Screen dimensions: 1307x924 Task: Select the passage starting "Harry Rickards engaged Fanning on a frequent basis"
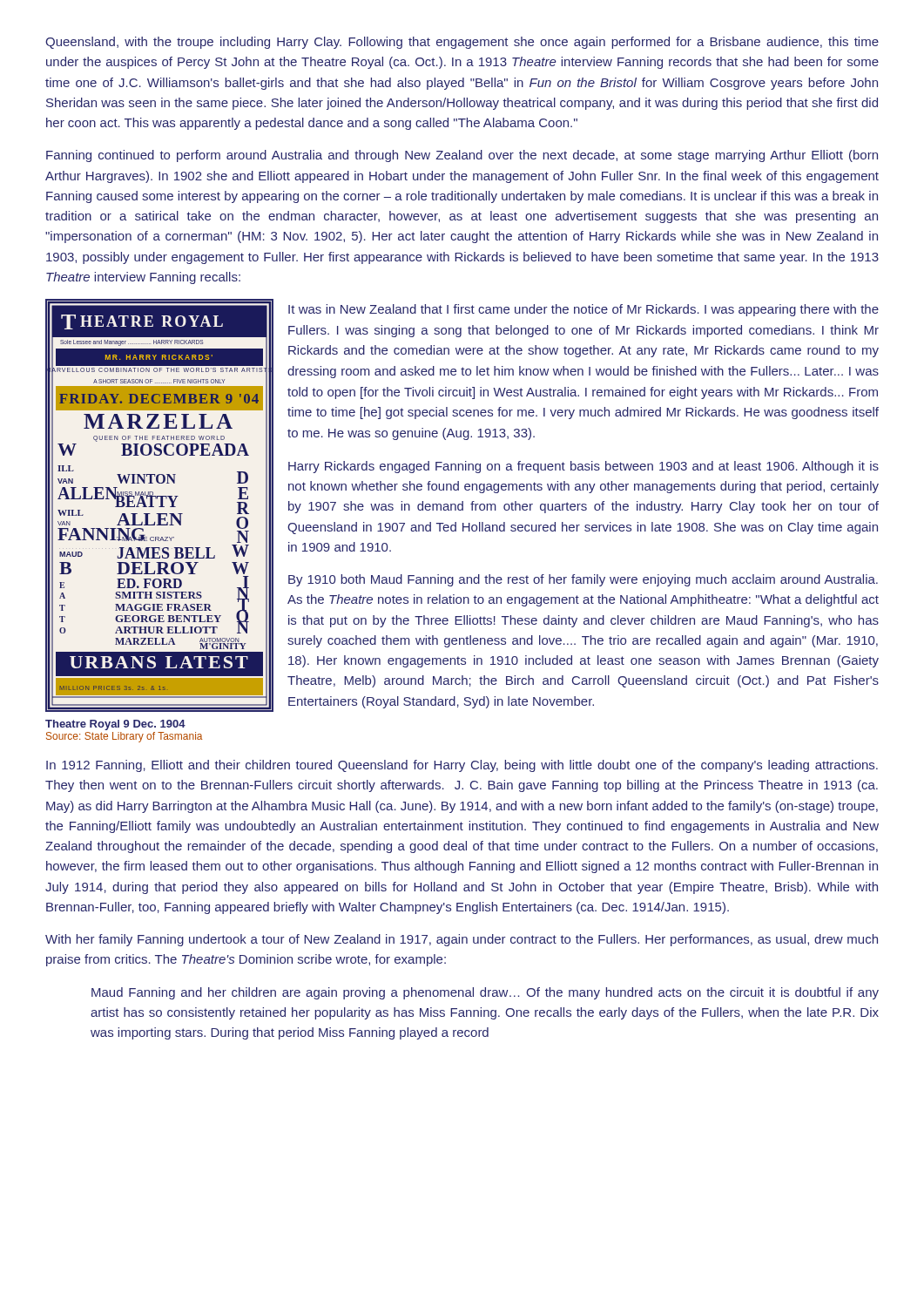pyautogui.click(x=583, y=506)
